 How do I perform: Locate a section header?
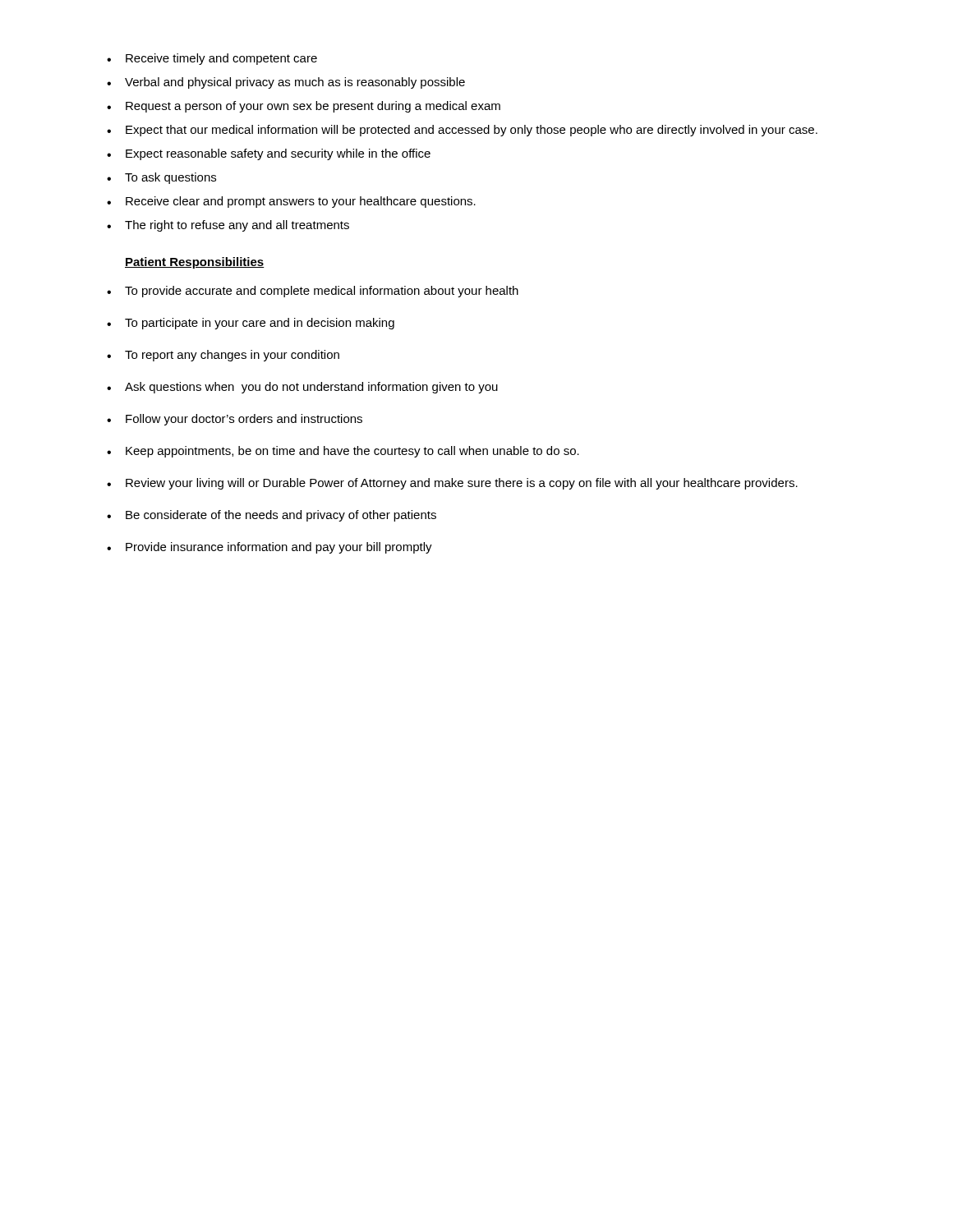pyautogui.click(x=194, y=262)
